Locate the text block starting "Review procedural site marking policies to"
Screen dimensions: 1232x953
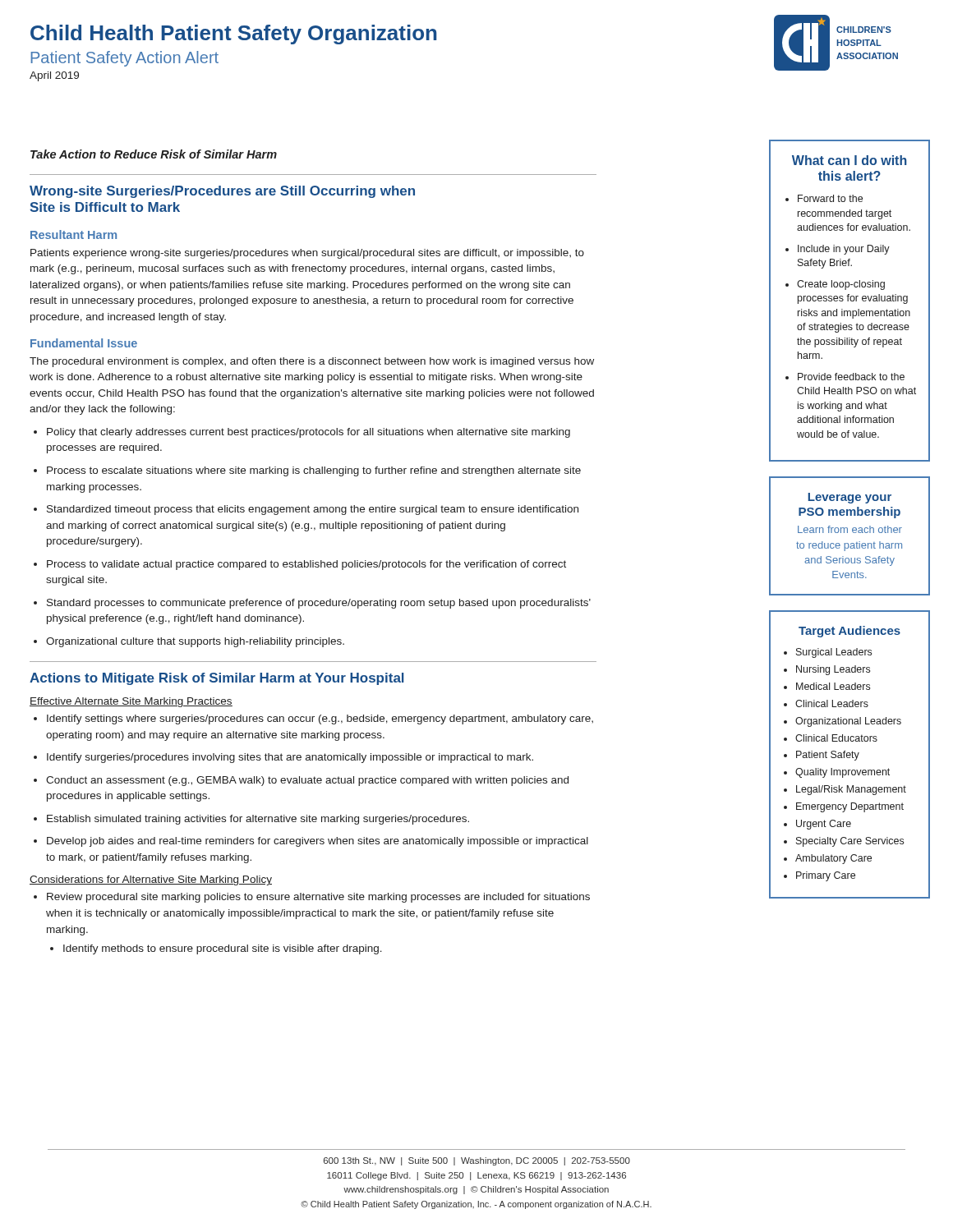pos(313,923)
